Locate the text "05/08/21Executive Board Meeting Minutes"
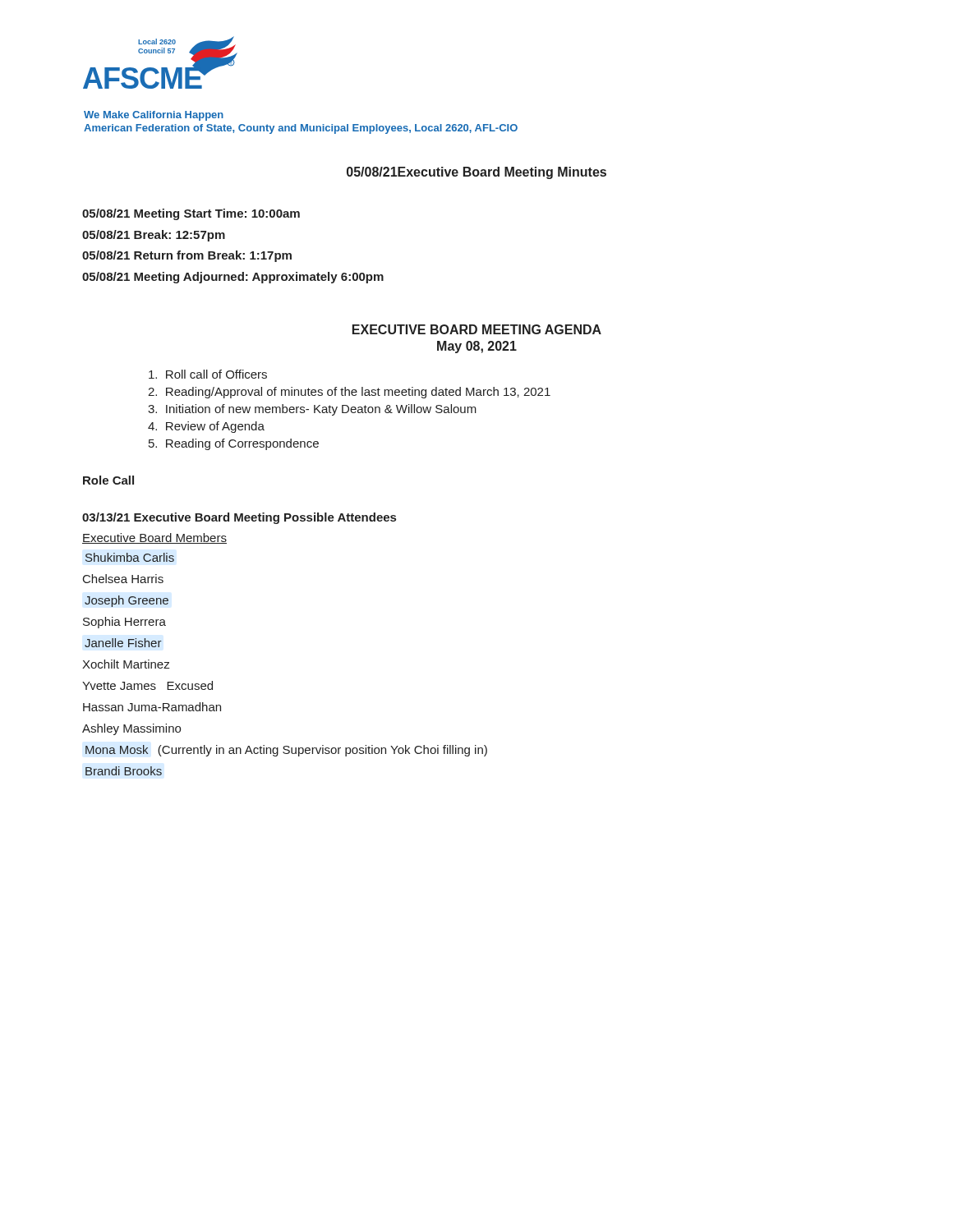Viewport: 953px width, 1232px height. click(x=476, y=172)
